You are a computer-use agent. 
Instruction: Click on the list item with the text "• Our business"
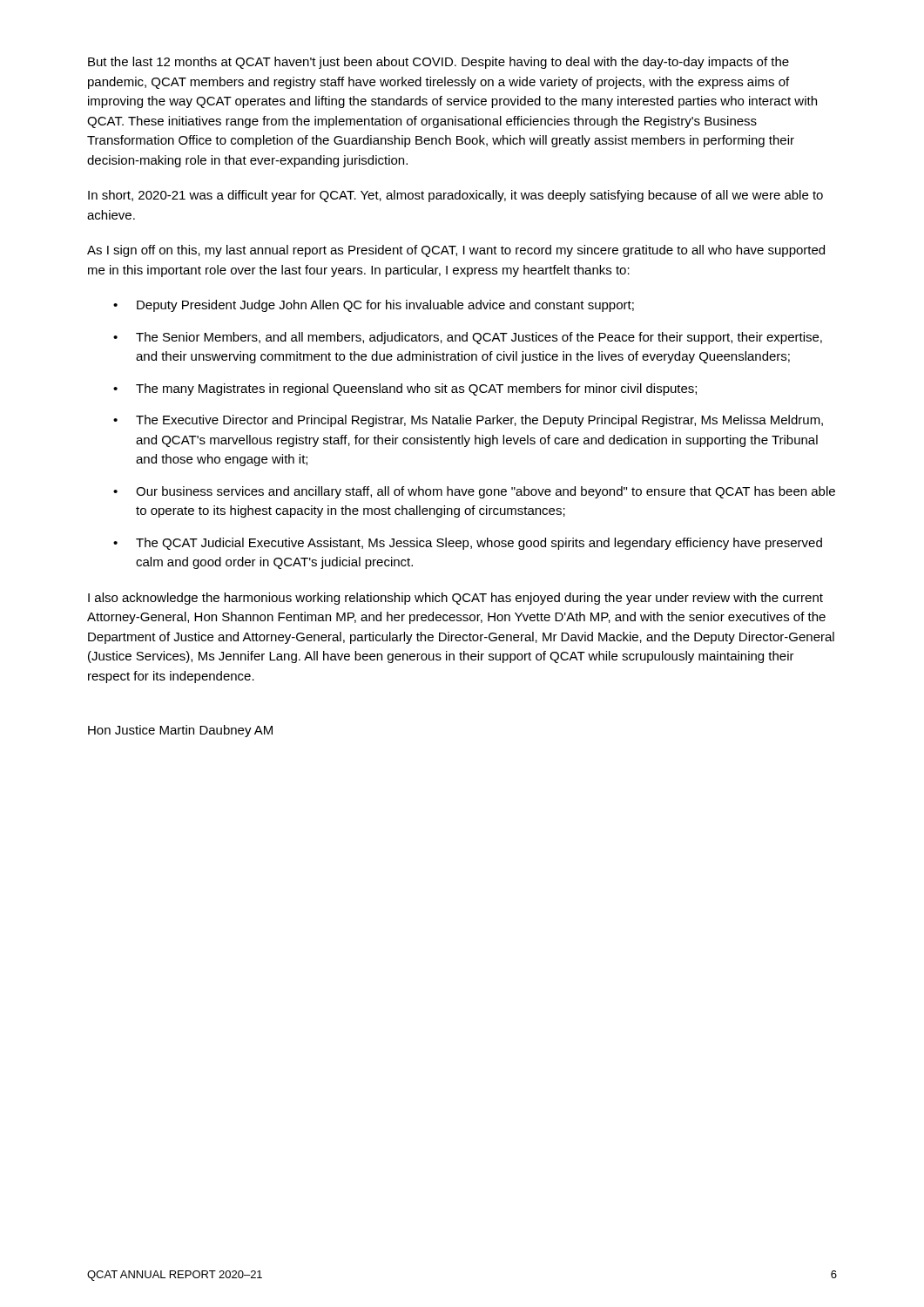point(475,501)
